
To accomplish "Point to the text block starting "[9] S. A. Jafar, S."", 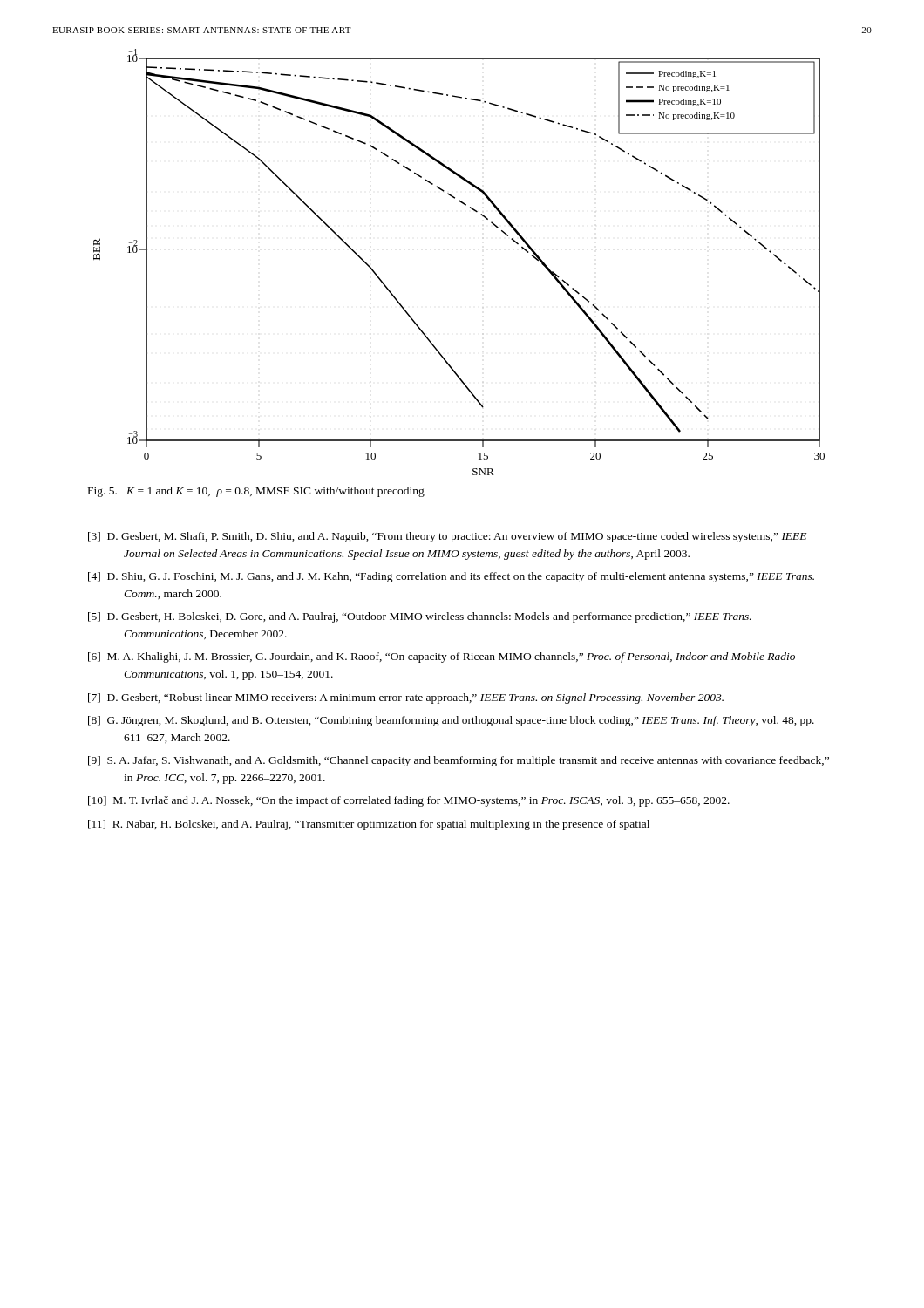I will click(x=458, y=769).
